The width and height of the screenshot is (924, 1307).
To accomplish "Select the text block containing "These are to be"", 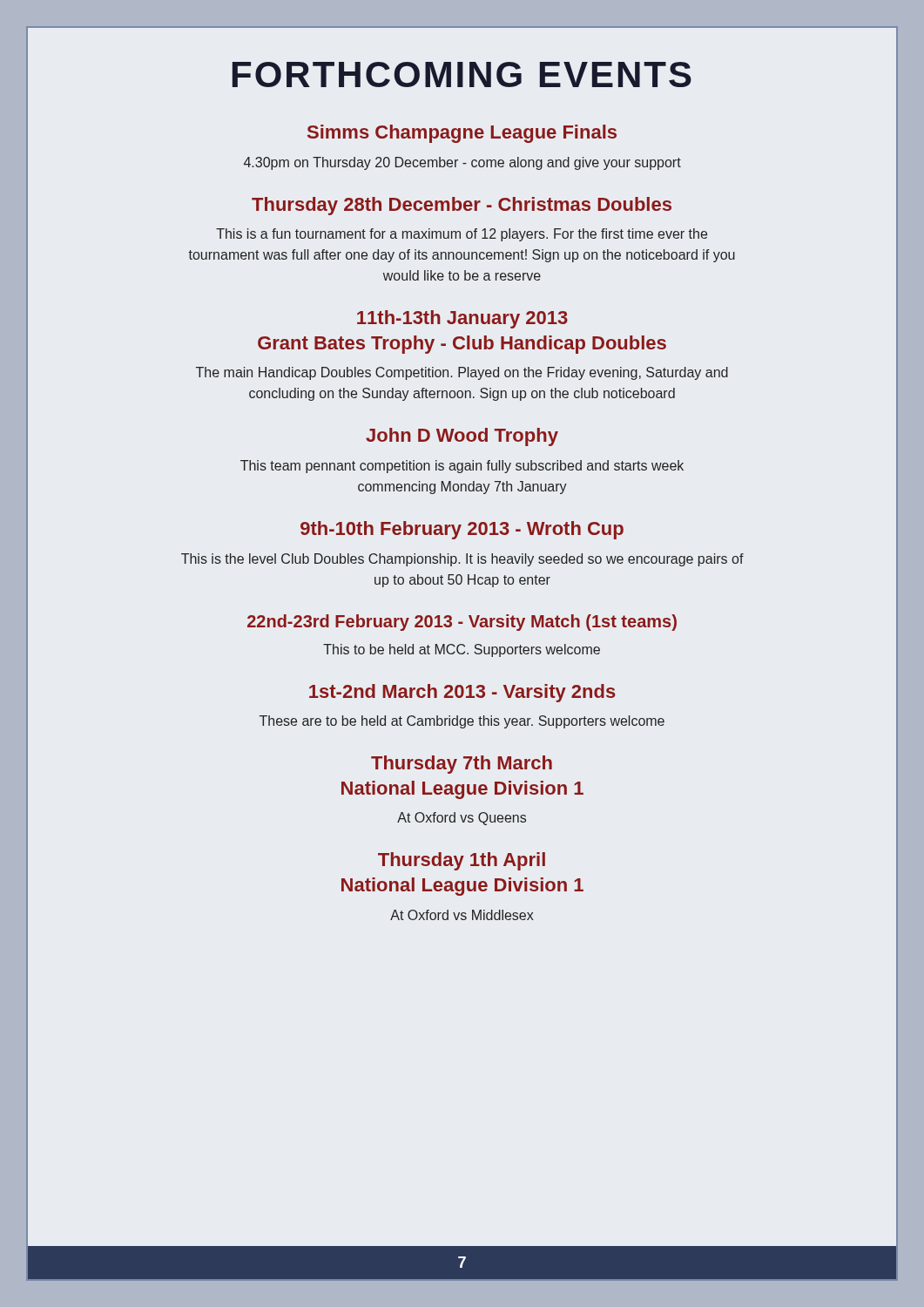I will [462, 721].
